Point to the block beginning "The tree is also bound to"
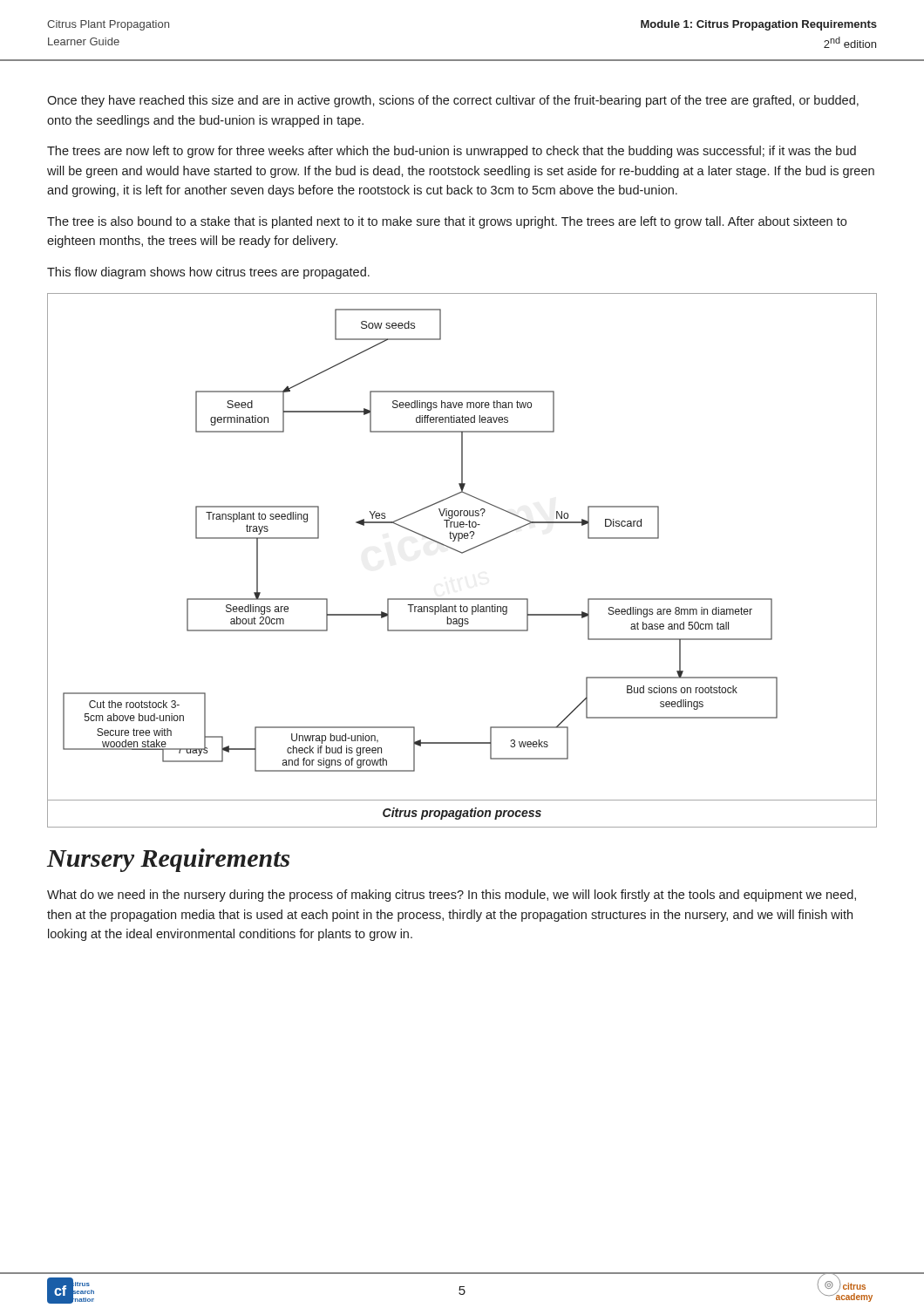The image size is (924, 1308). [x=447, y=231]
